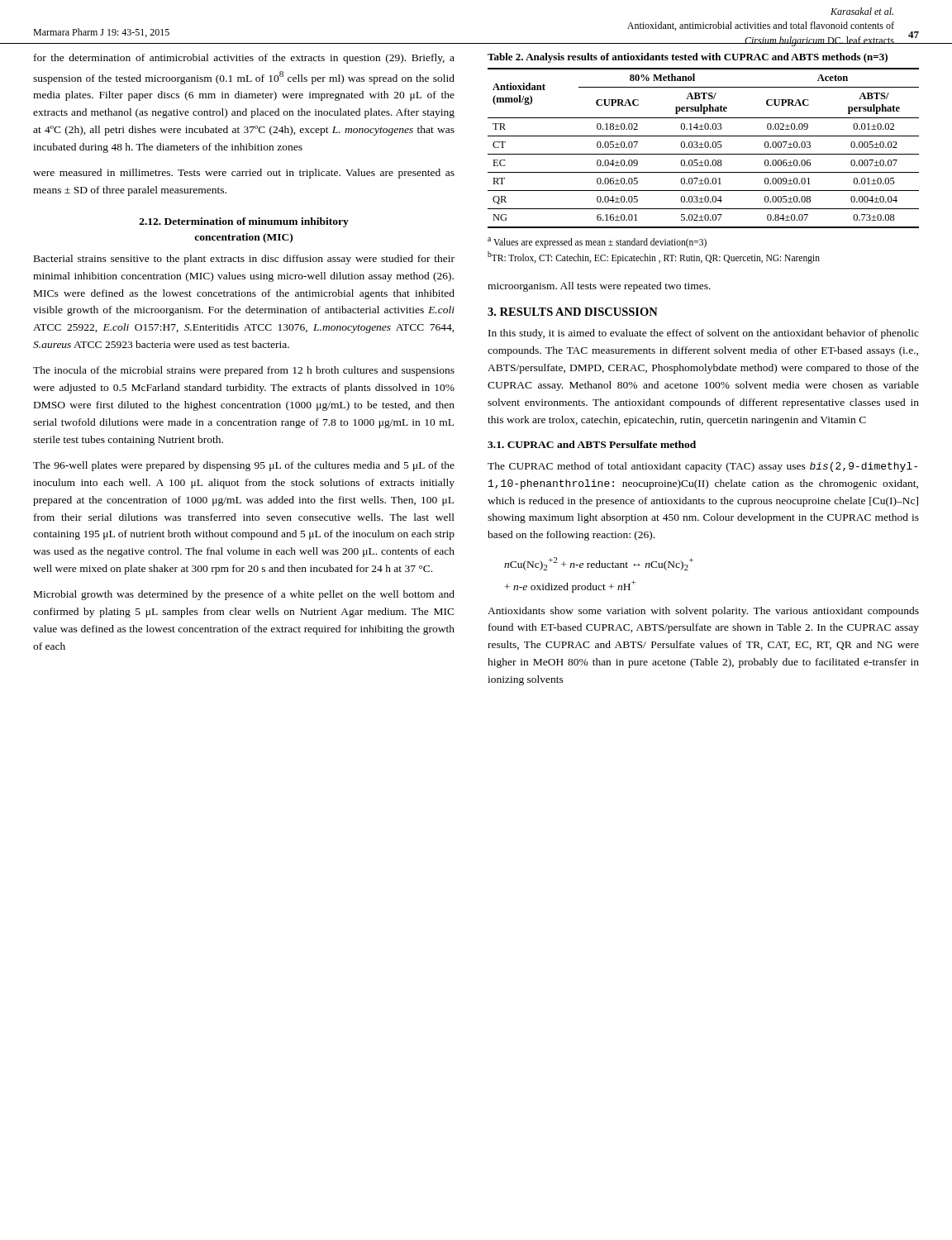Point to the section header beginning "3.1. CUPRAC and"

592,444
